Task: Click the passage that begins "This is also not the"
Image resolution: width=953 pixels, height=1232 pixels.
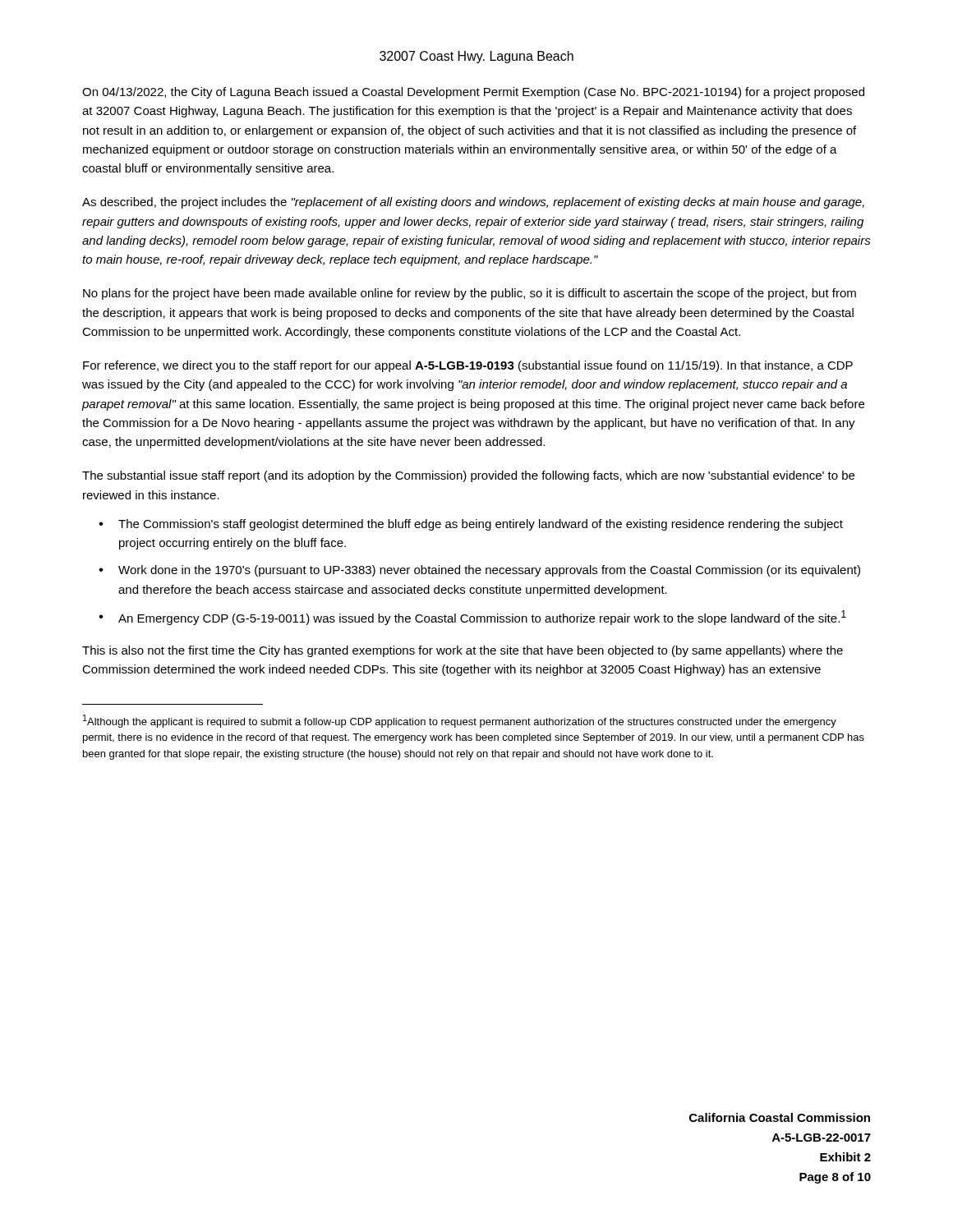Action: pyautogui.click(x=463, y=660)
